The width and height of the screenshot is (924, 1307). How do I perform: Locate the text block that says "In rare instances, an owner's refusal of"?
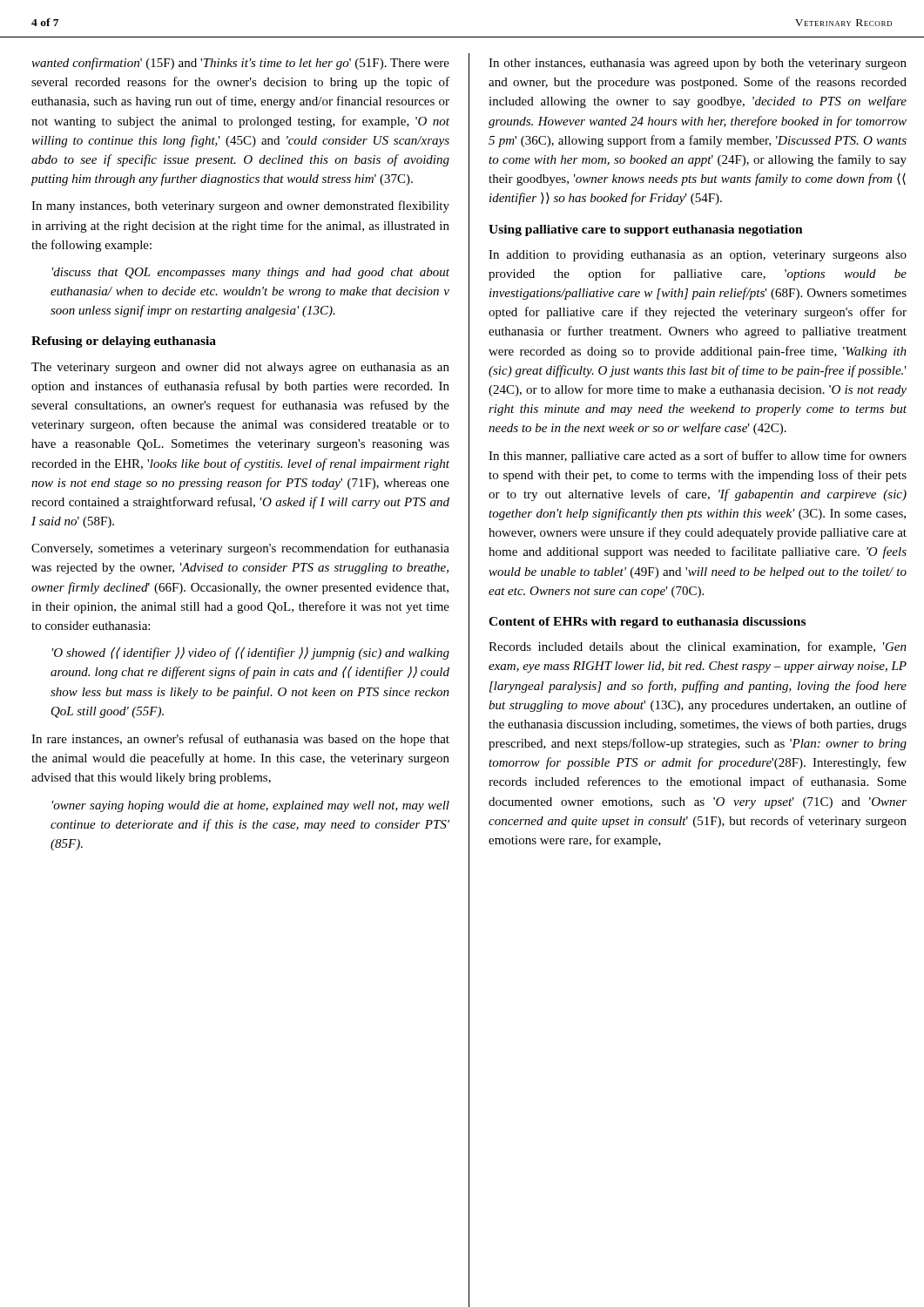[240, 758]
